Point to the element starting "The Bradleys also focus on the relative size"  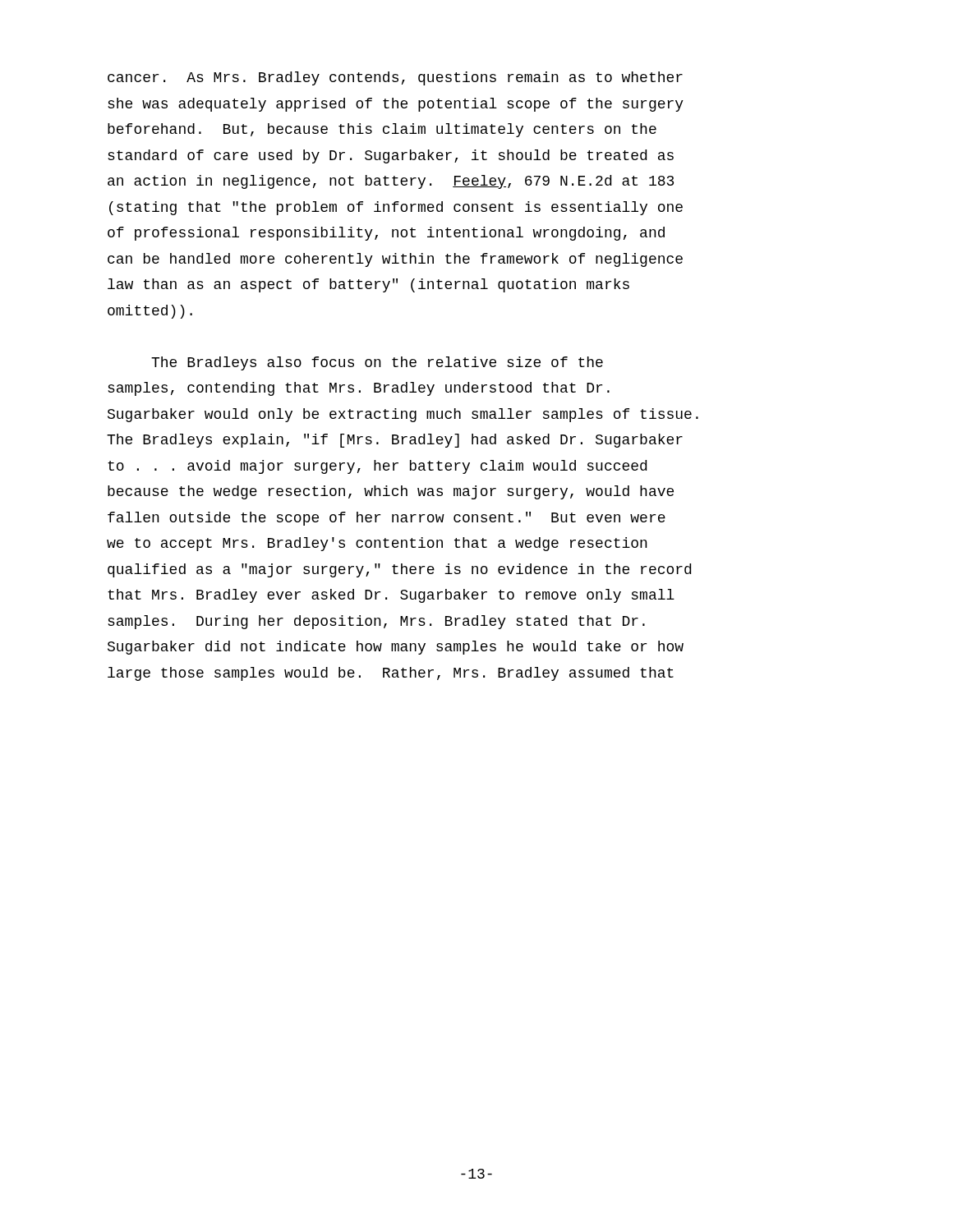tap(404, 518)
